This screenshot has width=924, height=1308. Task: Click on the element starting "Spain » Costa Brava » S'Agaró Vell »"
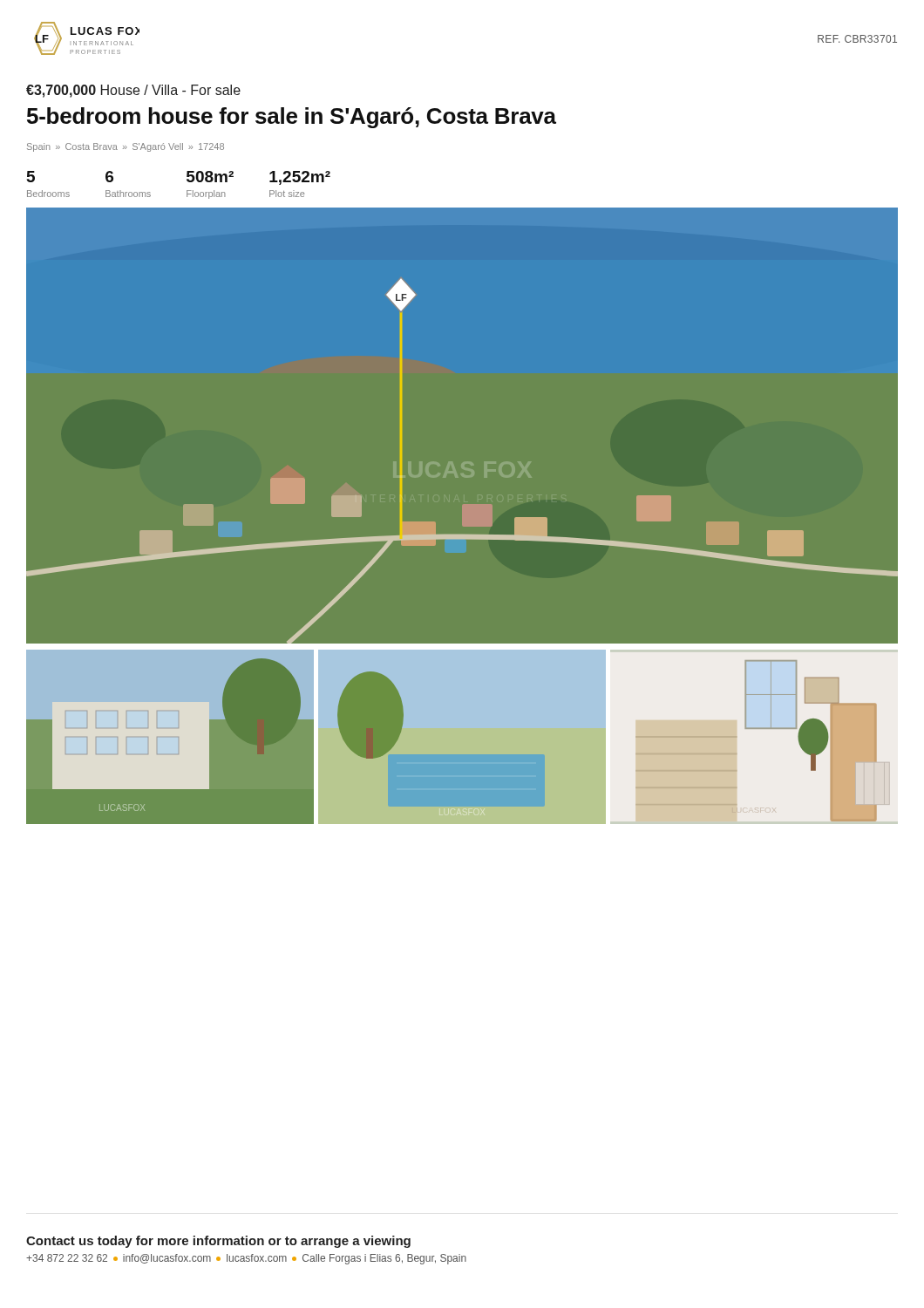pos(125,146)
